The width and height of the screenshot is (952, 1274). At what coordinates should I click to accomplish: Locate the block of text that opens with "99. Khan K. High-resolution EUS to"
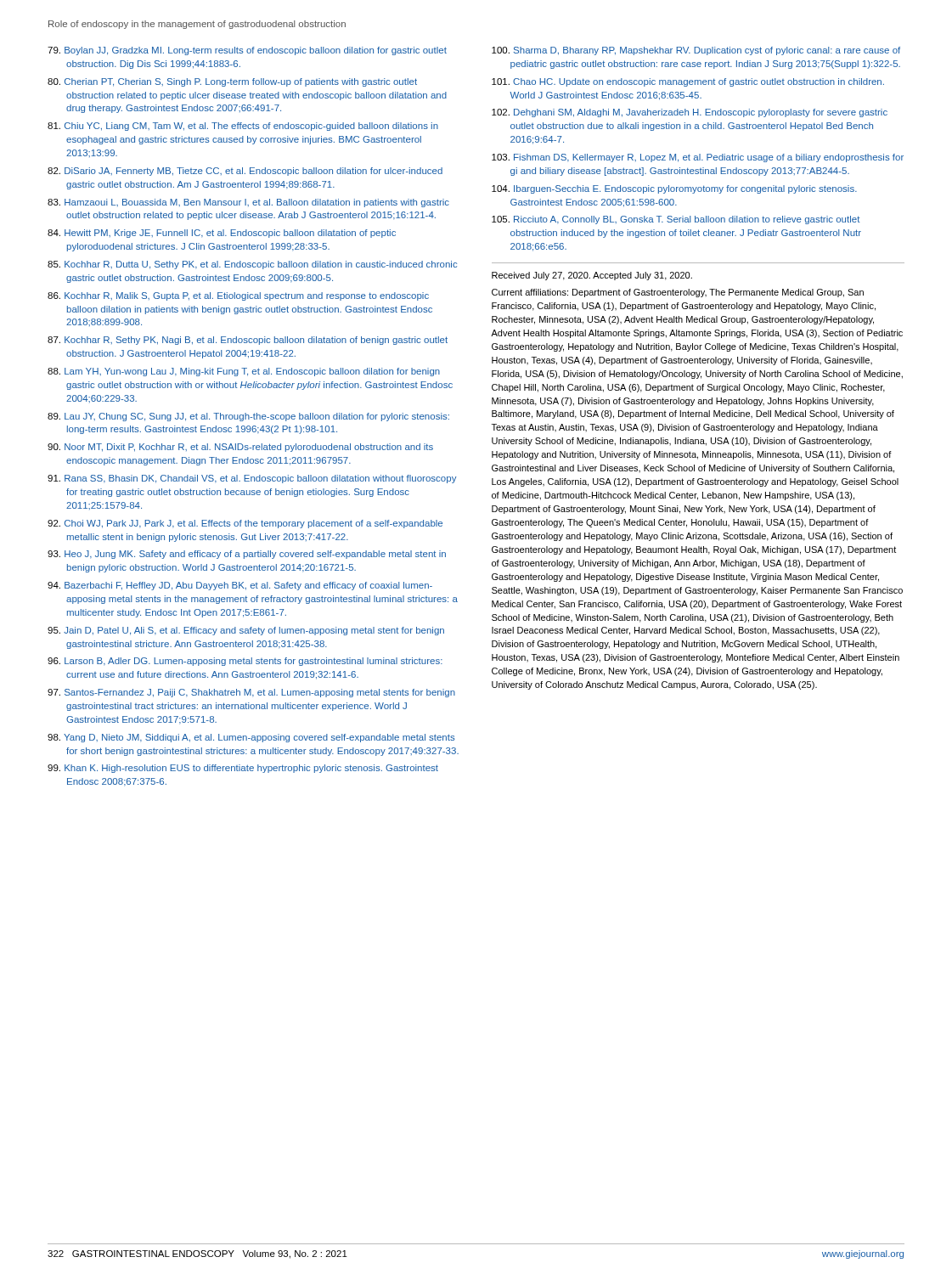243,775
